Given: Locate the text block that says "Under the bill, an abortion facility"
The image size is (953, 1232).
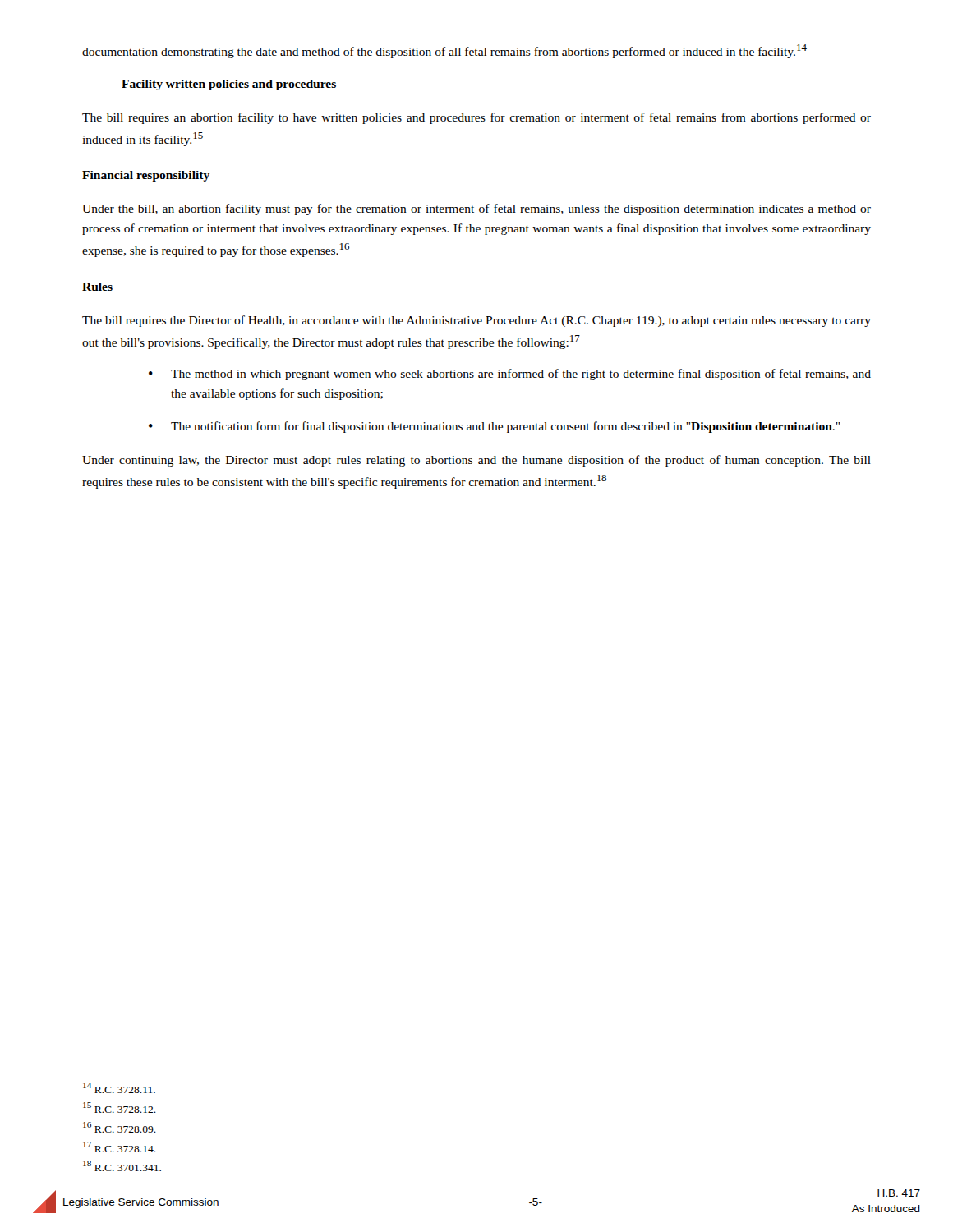Looking at the screenshot, I should click(476, 230).
